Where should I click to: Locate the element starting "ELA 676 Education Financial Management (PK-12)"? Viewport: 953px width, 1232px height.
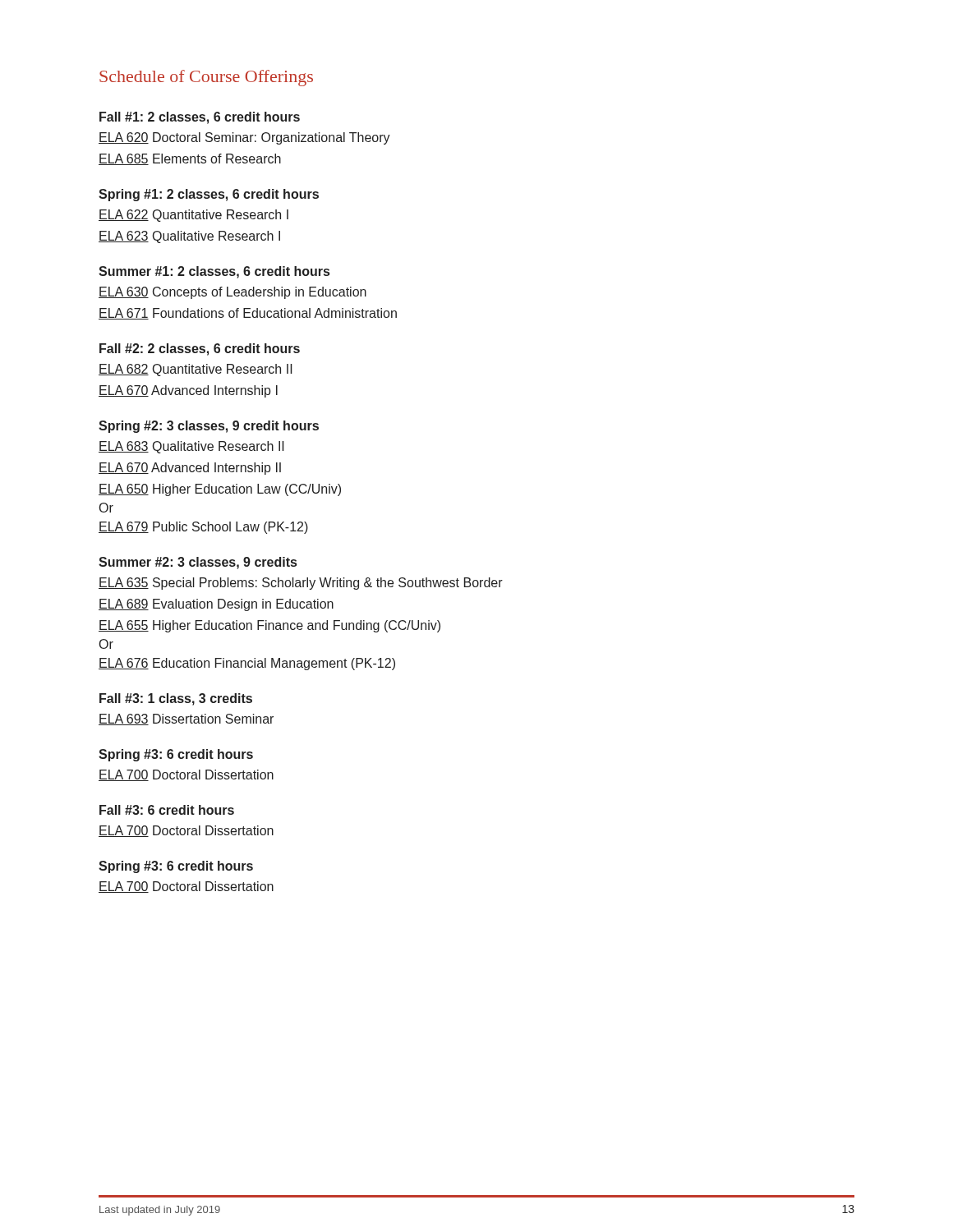coord(247,663)
